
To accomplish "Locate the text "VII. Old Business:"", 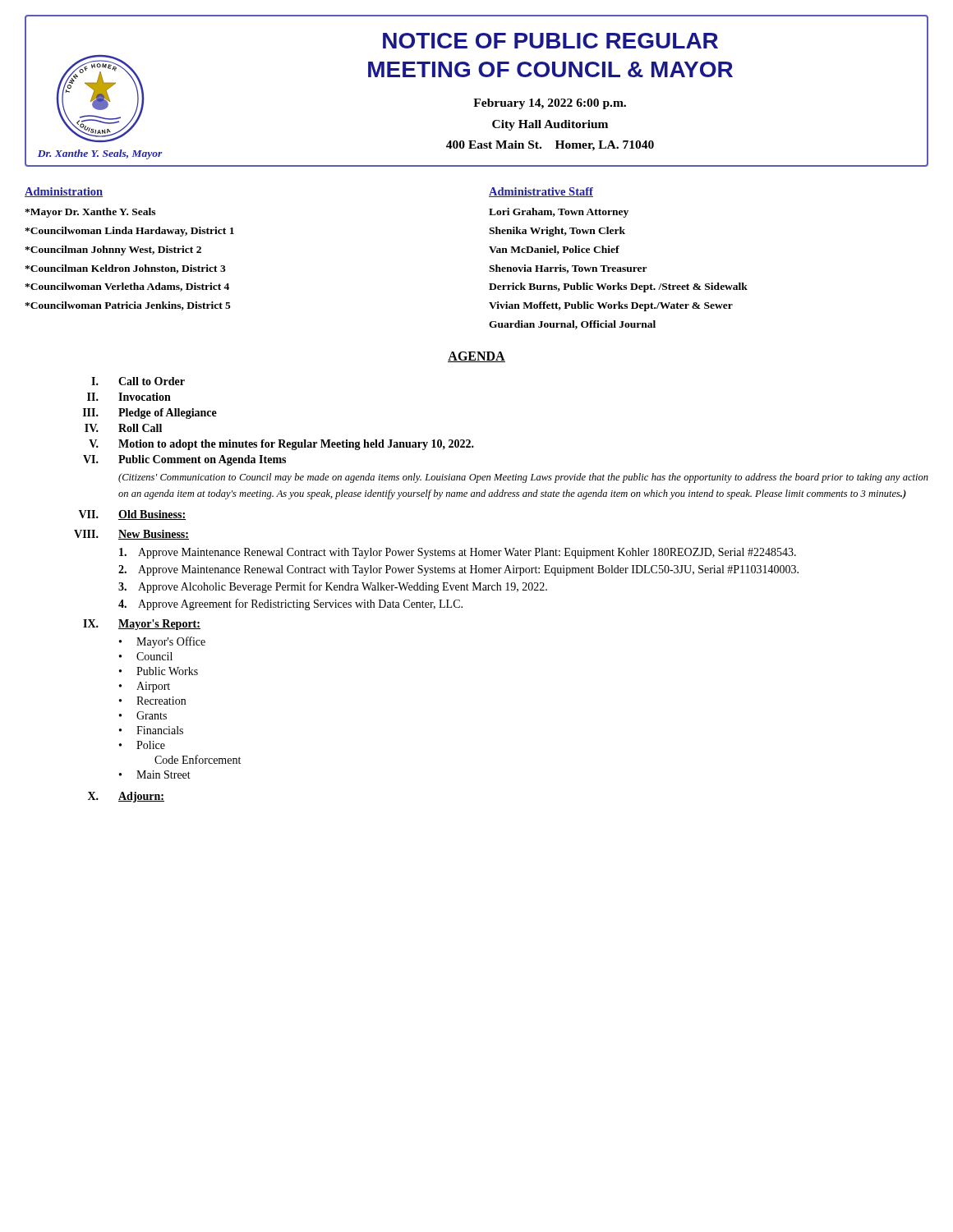I will pos(105,515).
